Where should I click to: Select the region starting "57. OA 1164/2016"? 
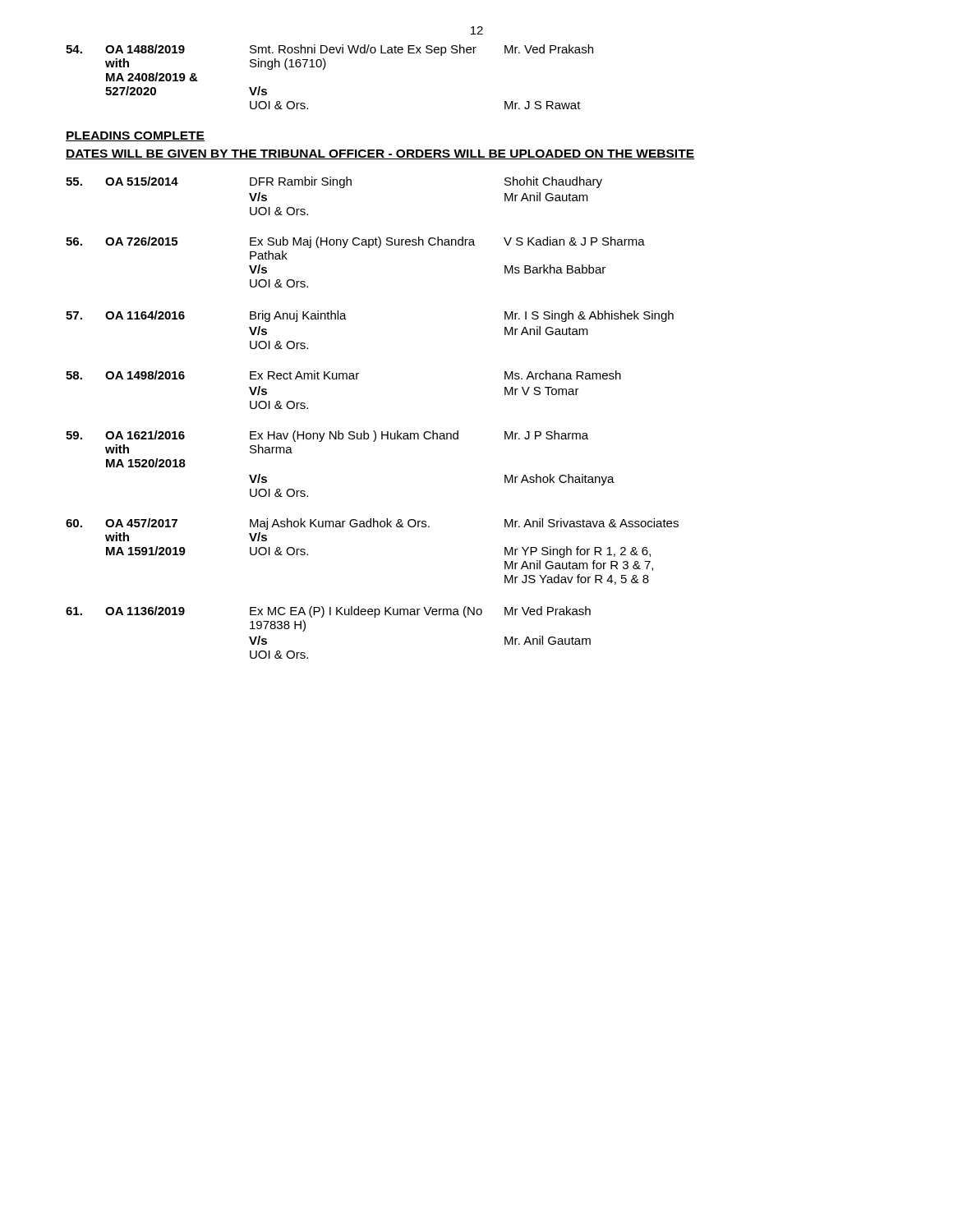pos(152,316)
